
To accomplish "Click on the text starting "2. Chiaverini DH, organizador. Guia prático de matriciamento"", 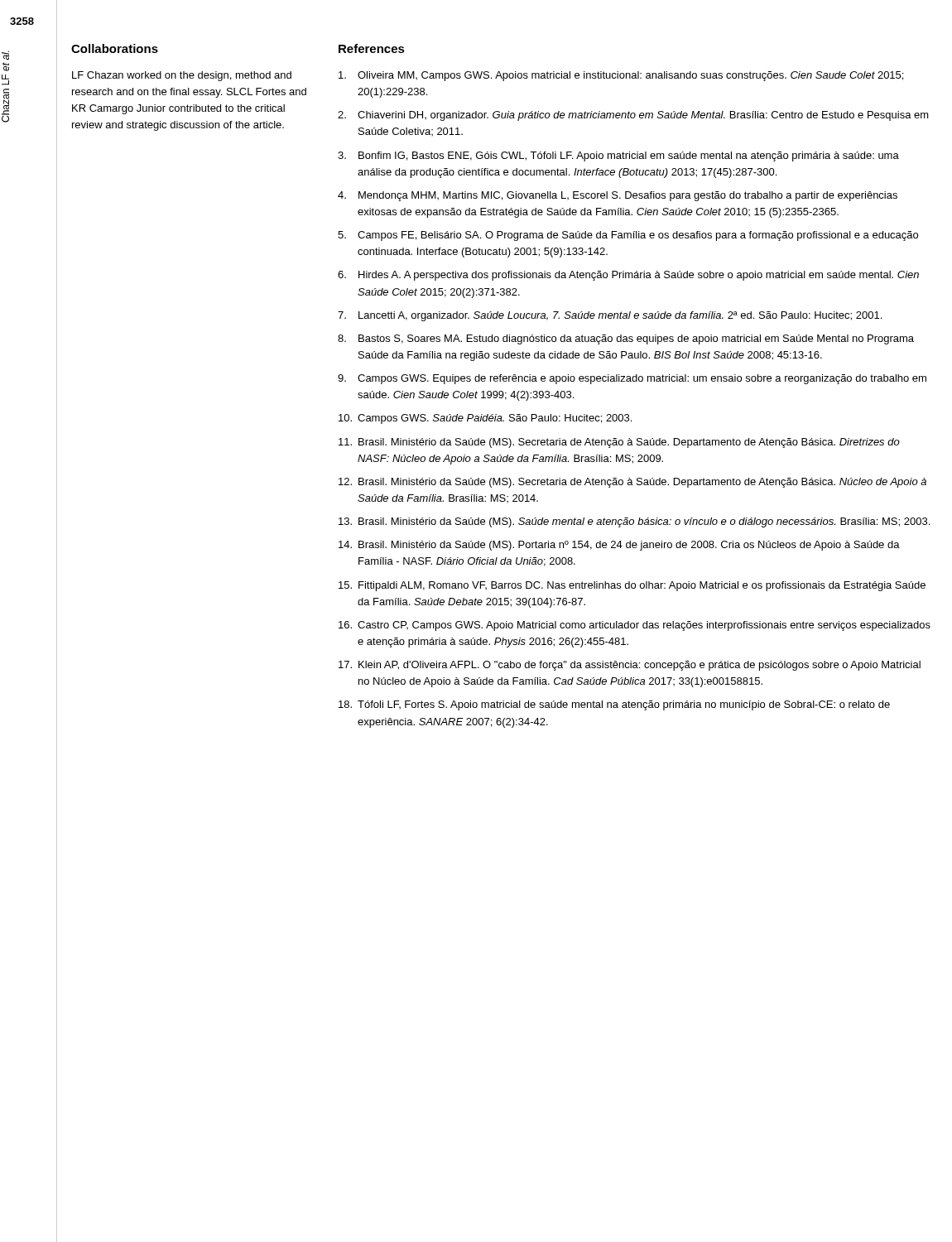I will 636,124.
